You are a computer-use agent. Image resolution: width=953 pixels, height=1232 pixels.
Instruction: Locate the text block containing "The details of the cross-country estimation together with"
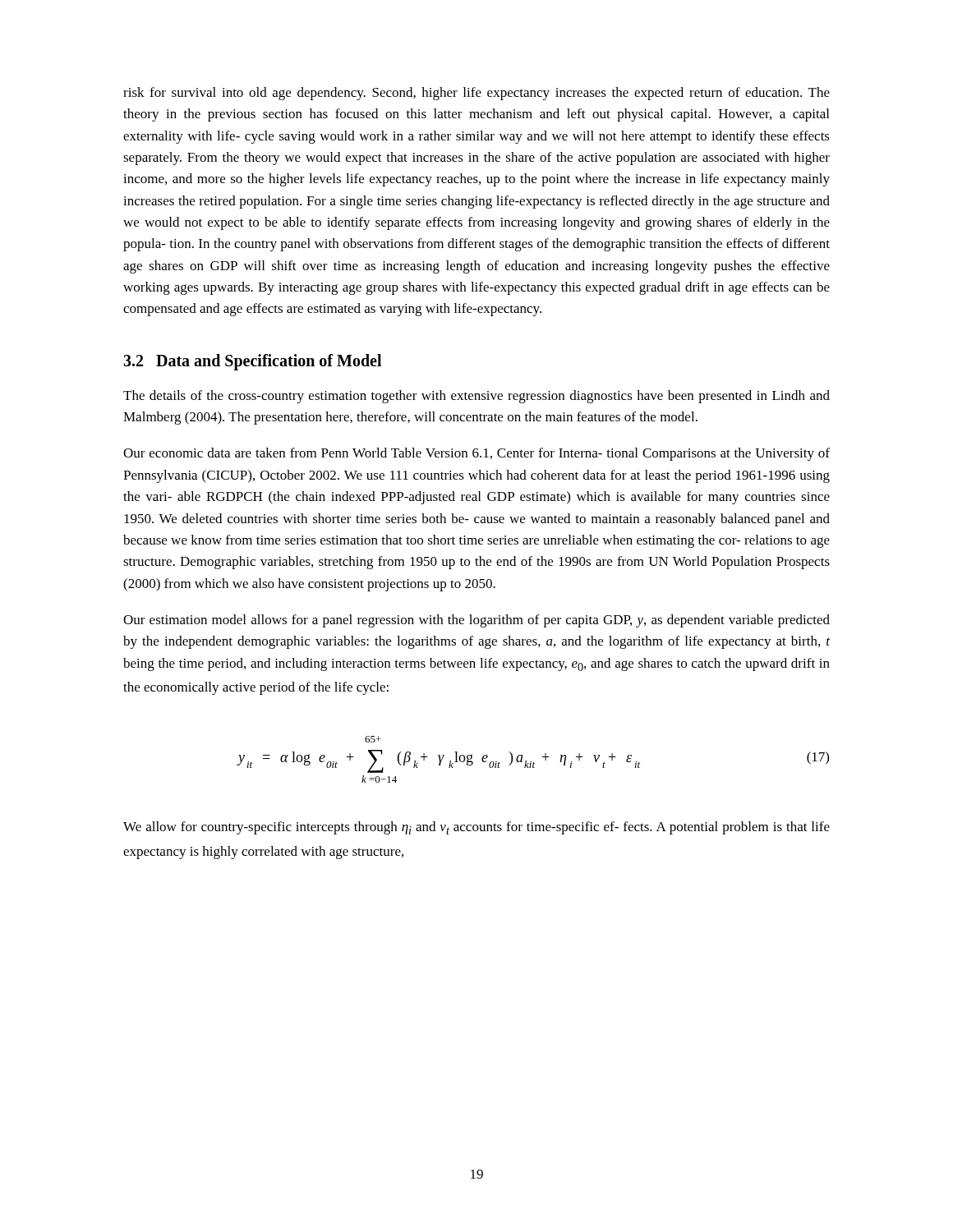click(476, 406)
